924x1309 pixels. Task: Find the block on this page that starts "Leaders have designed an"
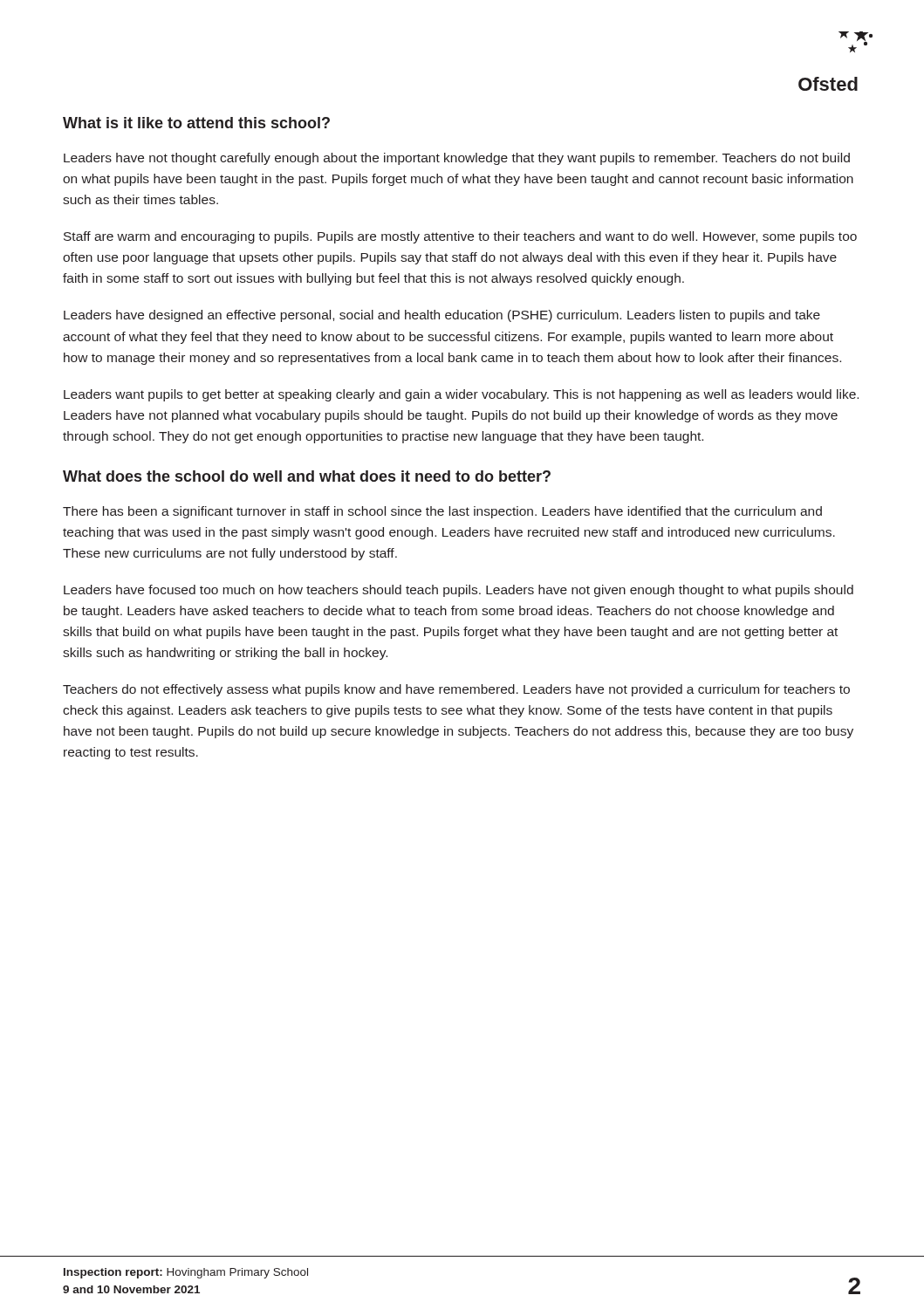(x=453, y=336)
